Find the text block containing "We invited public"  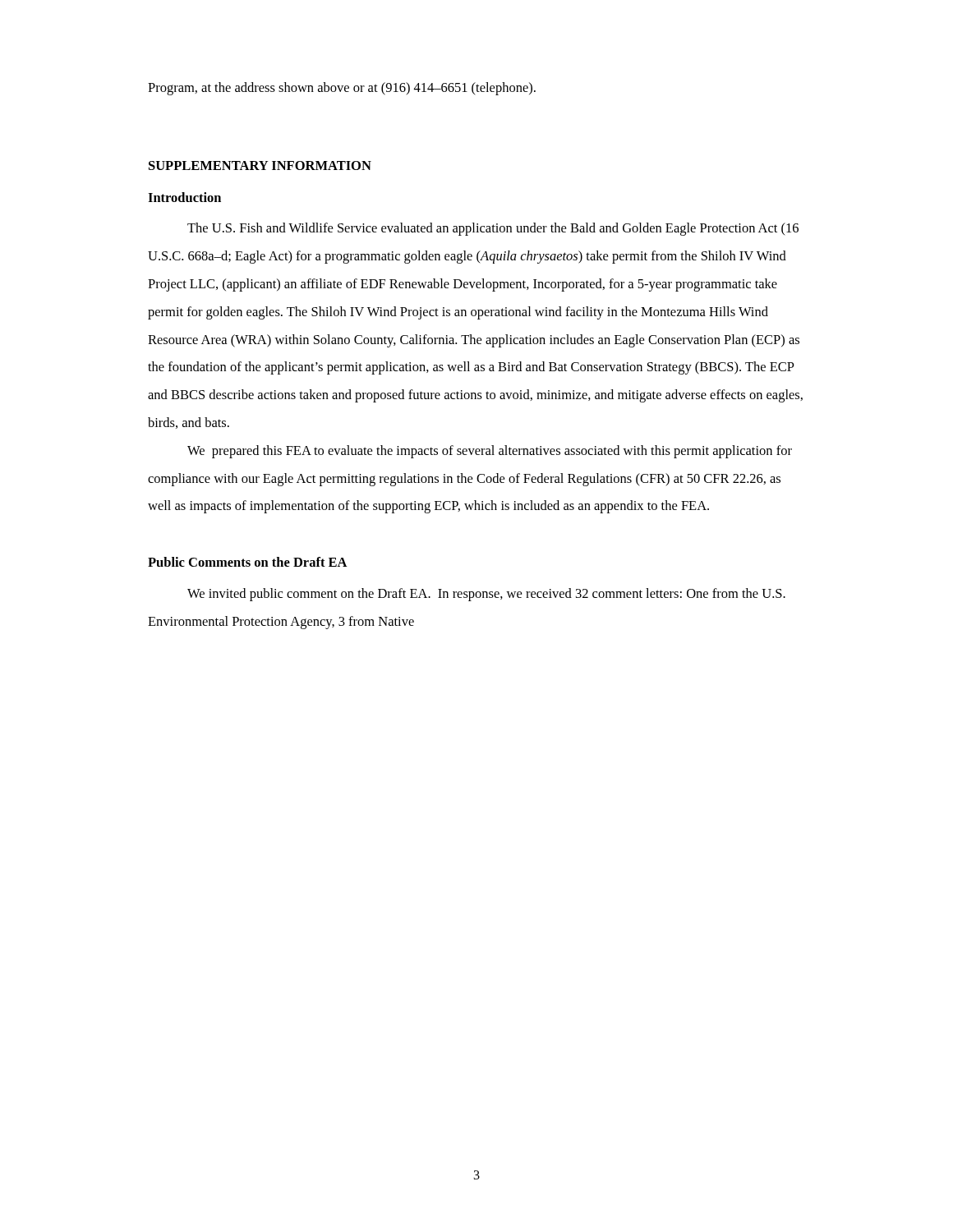pos(467,607)
